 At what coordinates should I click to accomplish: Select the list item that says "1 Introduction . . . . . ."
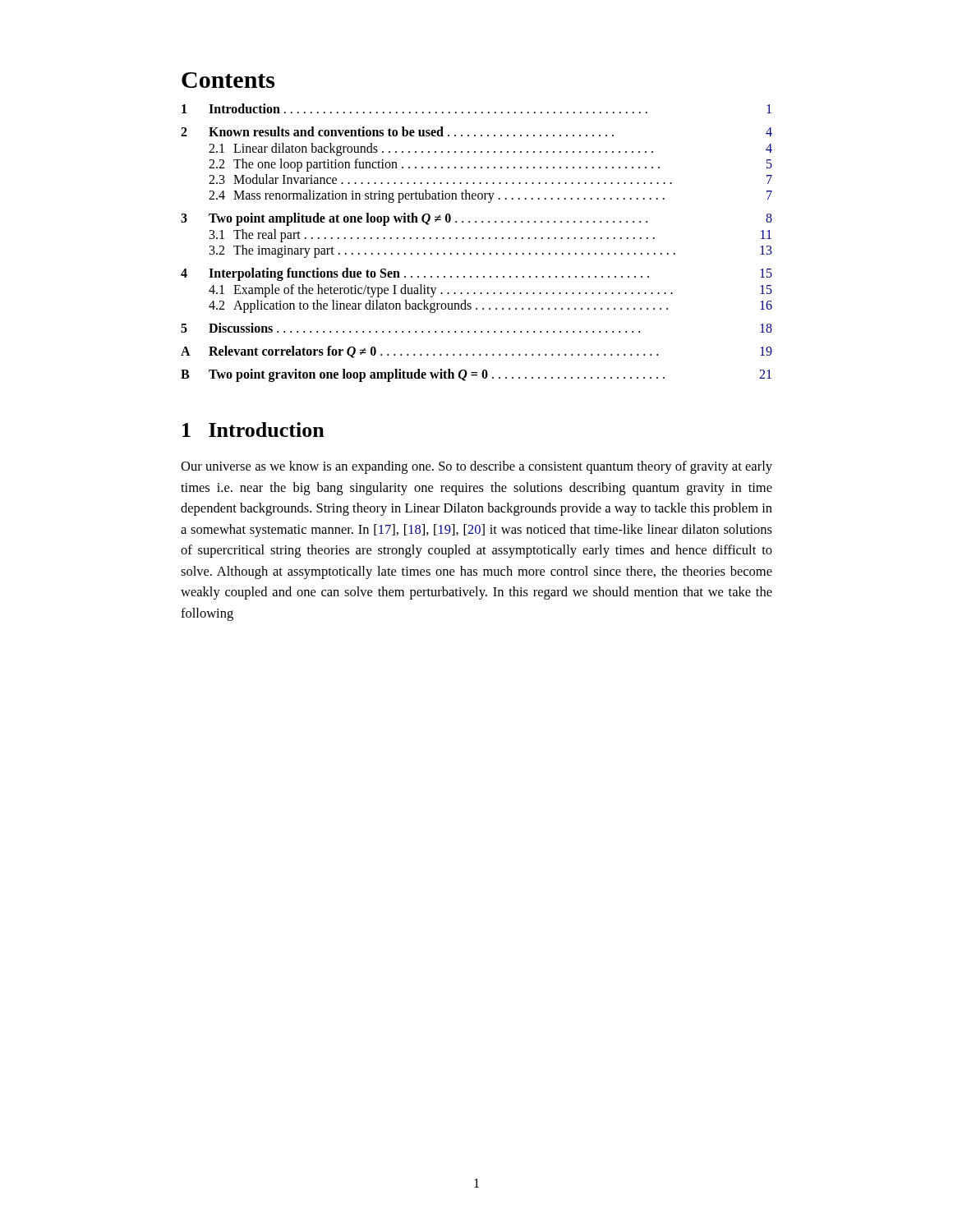(476, 109)
